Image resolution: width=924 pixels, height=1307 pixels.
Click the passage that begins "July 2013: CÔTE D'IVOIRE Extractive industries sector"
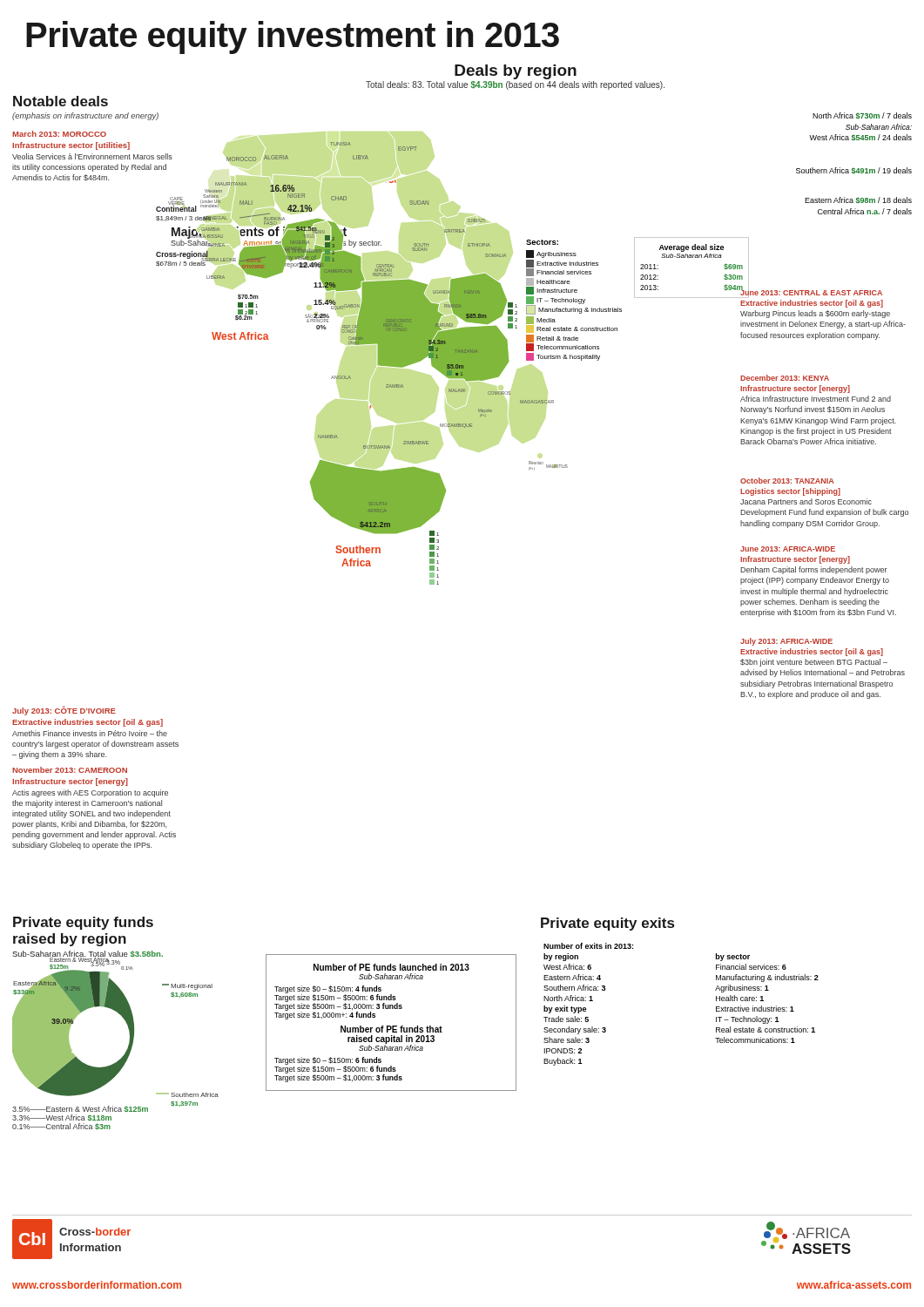click(x=95, y=732)
